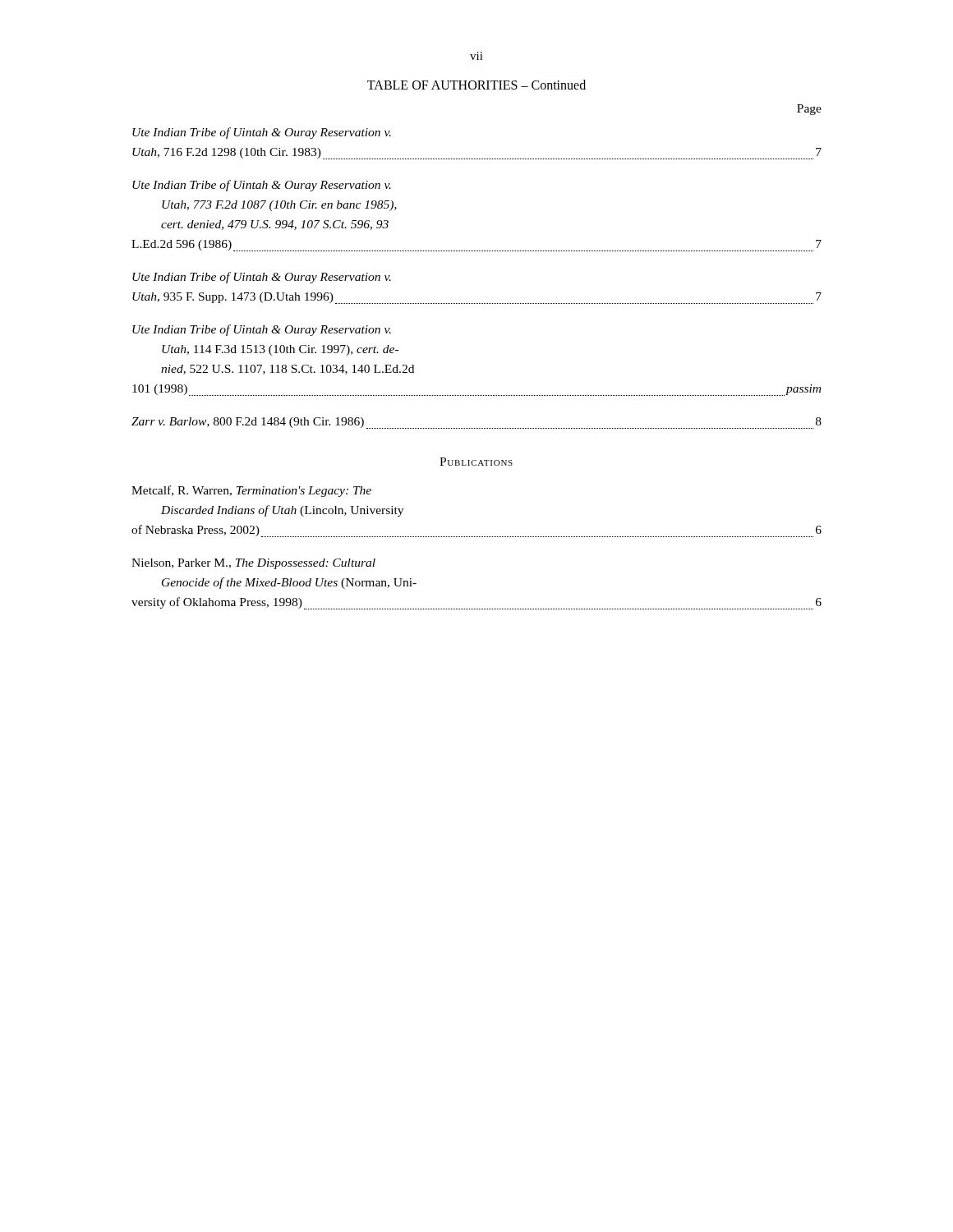The width and height of the screenshot is (953, 1232).
Task: Select the block starting "Zarr v. Barlow, 800 F.2d"
Action: pos(476,421)
